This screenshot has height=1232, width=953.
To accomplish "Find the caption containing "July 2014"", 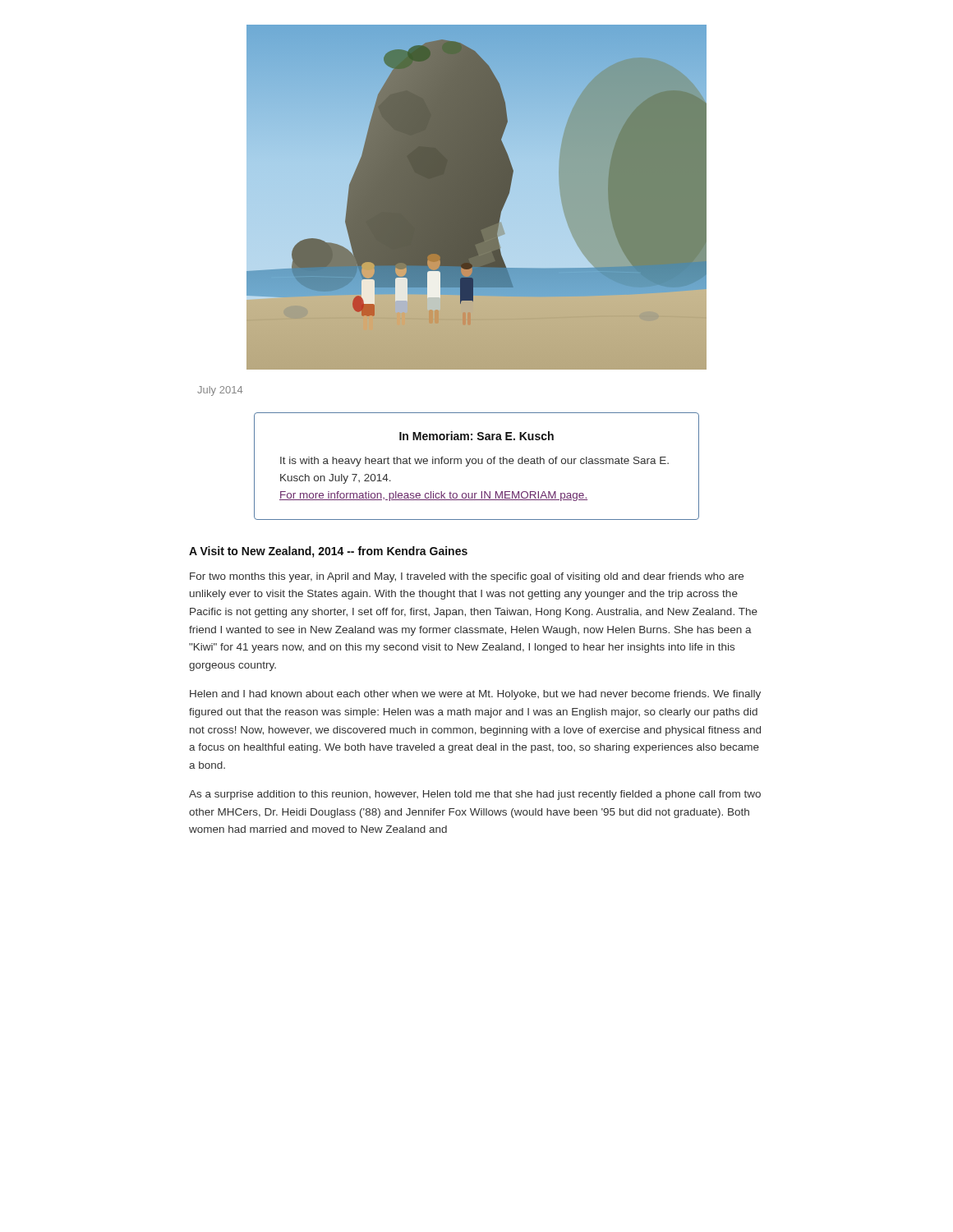I will coord(220,390).
